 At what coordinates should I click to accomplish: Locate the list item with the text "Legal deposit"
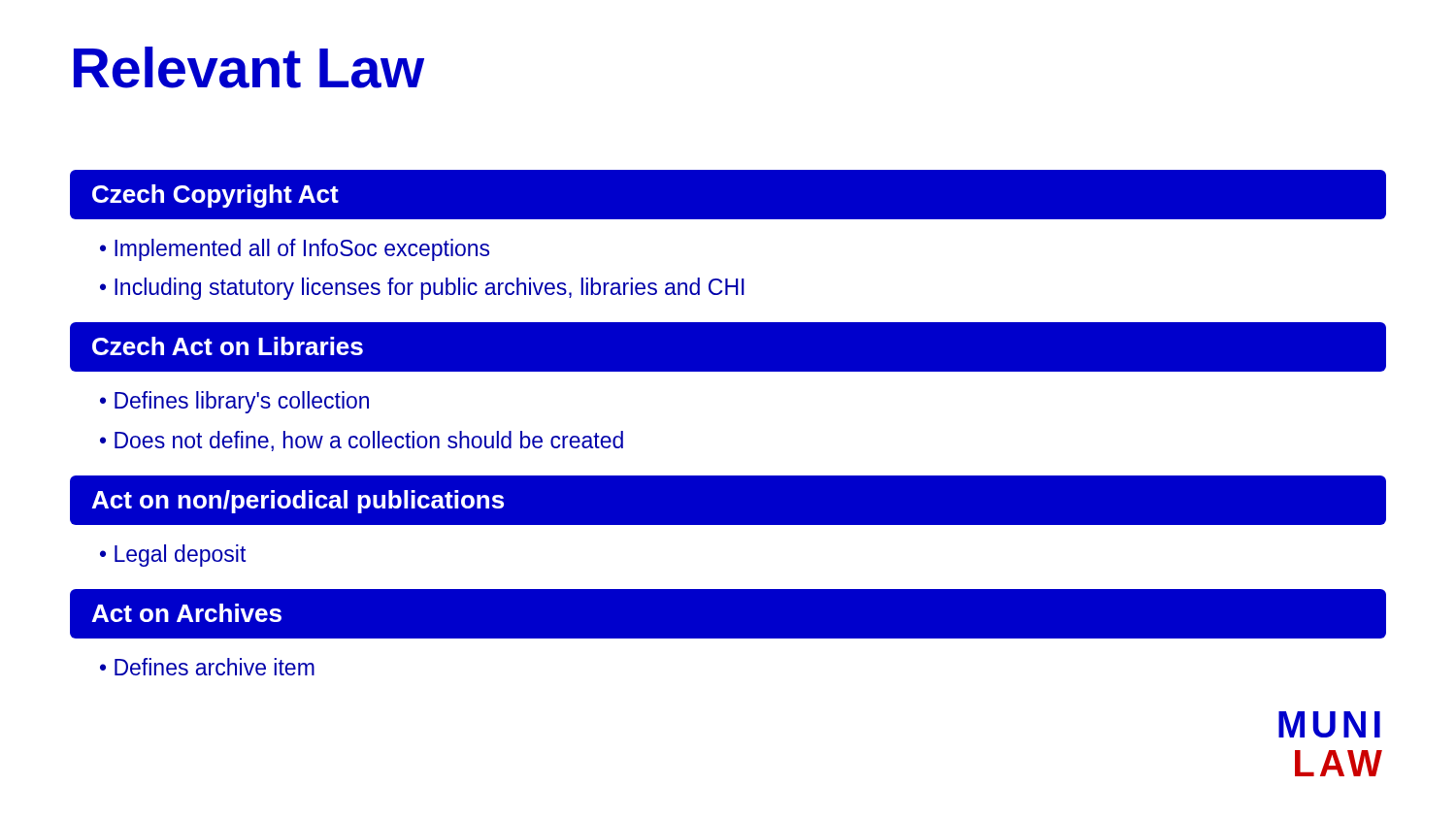pos(179,554)
